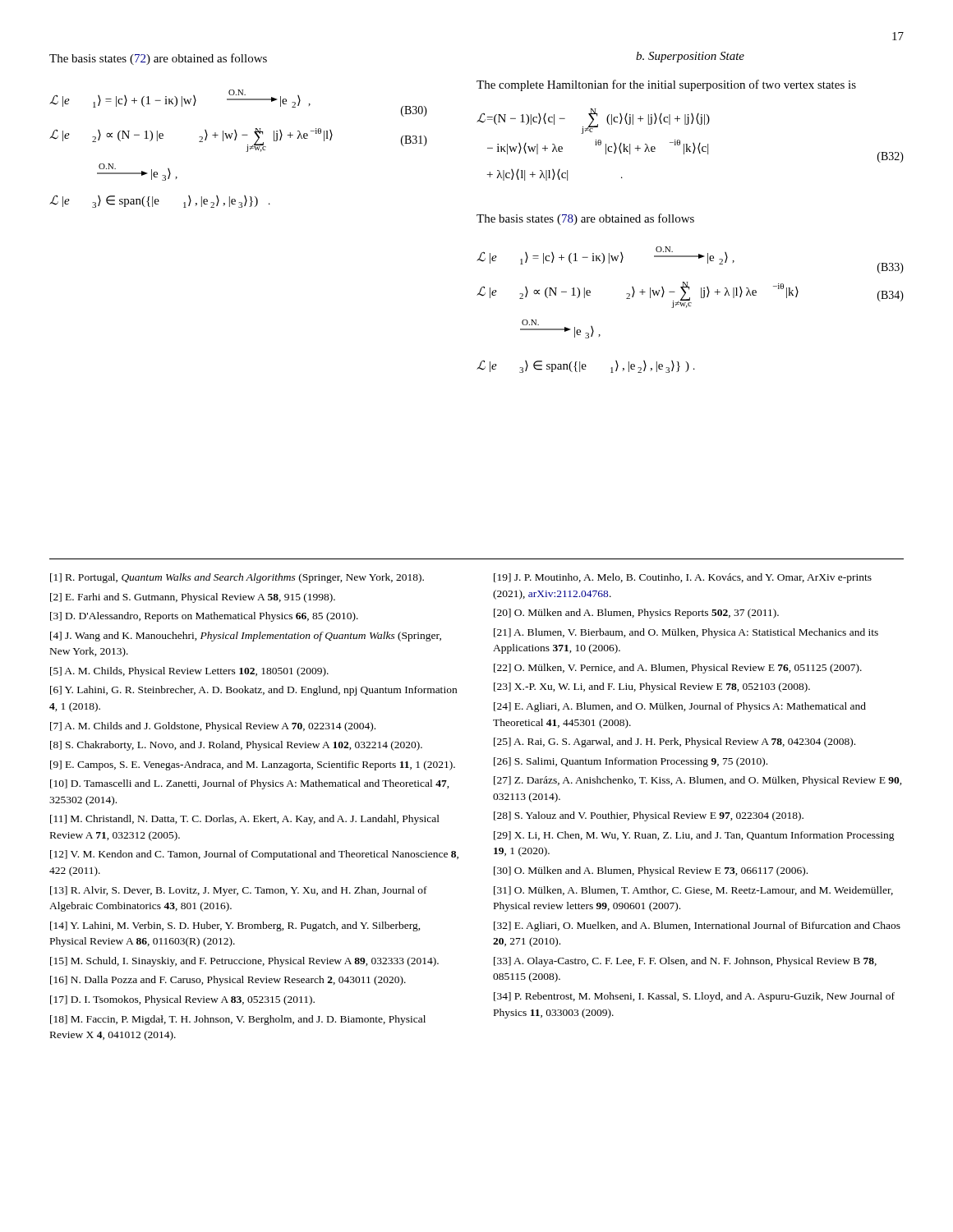Image resolution: width=953 pixels, height=1232 pixels.
Task: Point to the block beginning "[14] Y. Lahini, M. Verbin, S. D."
Action: point(235,933)
